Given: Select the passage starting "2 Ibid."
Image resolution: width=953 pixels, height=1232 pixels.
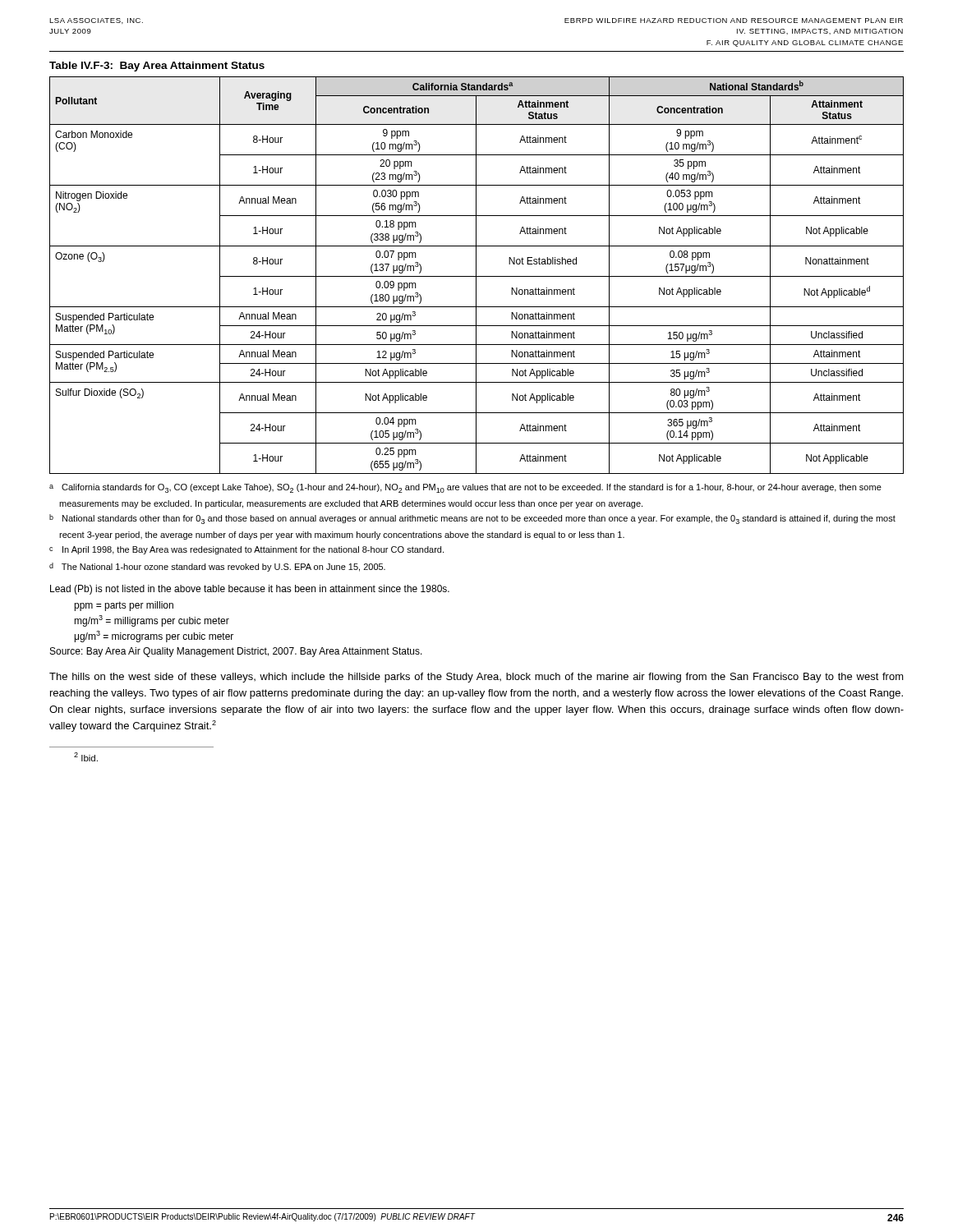Looking at the screenshot, I should click(x=86, y=757).
